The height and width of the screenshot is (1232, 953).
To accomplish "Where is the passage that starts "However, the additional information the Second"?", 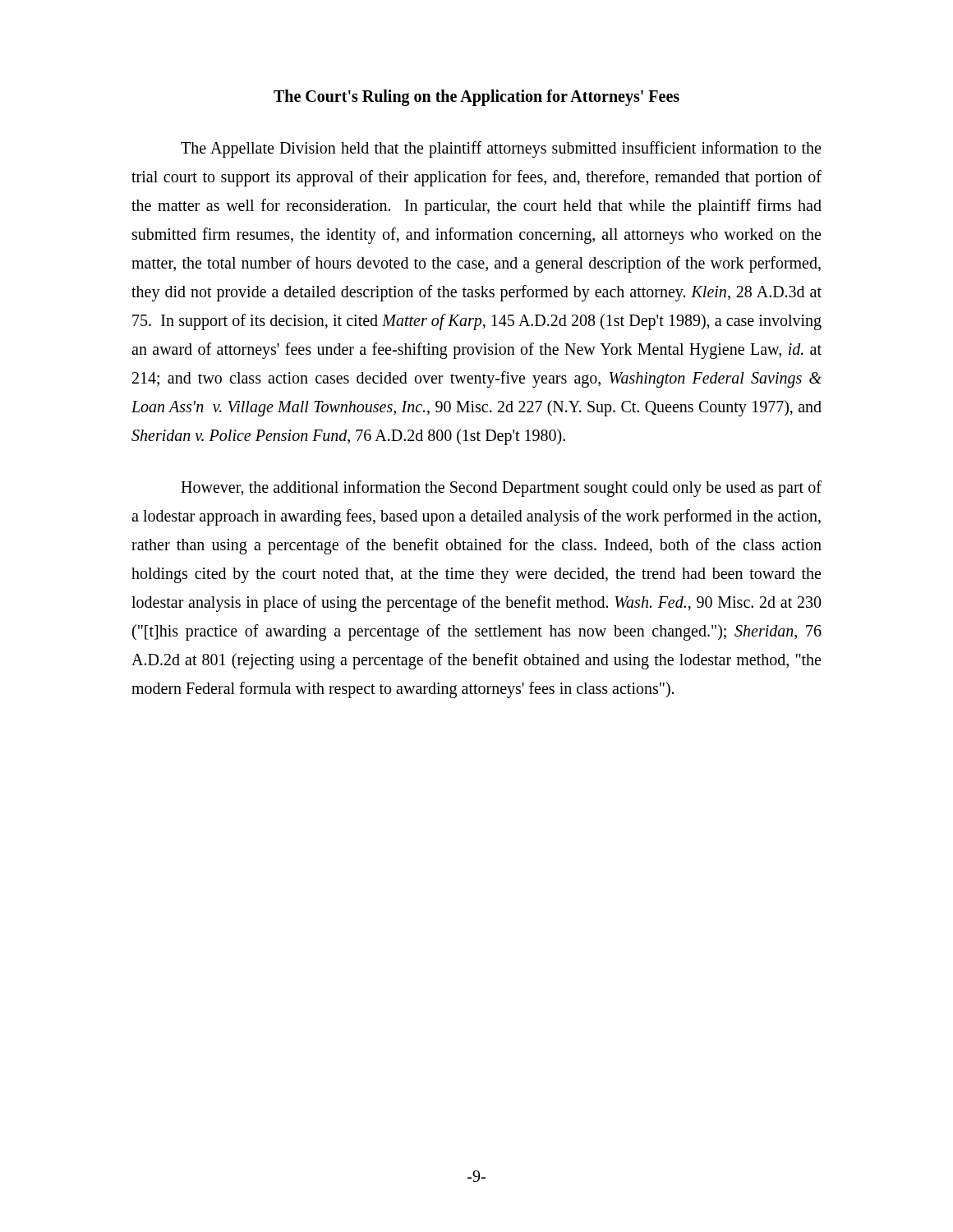I will (476, 588).
